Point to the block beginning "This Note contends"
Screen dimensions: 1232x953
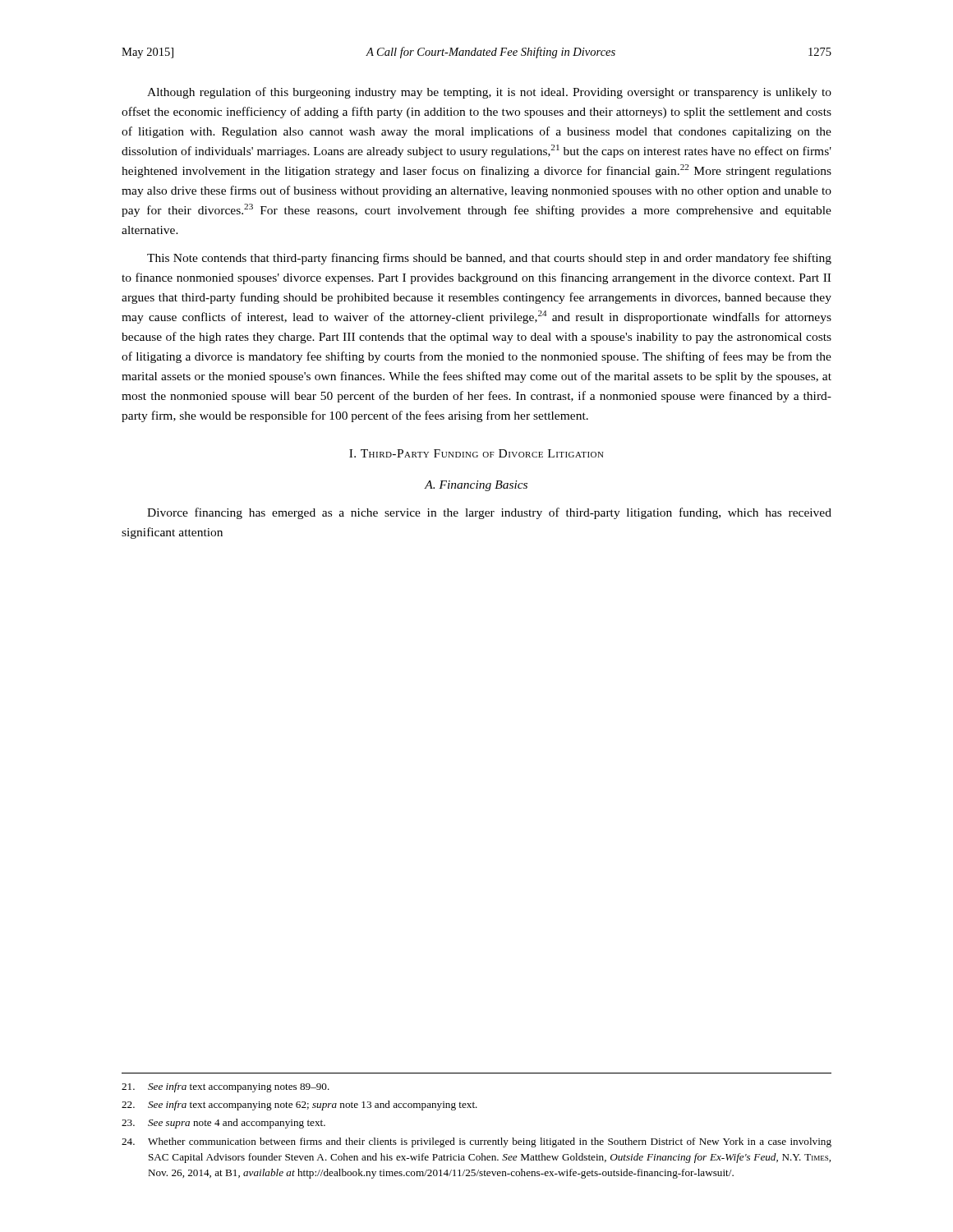click(476, 337)
